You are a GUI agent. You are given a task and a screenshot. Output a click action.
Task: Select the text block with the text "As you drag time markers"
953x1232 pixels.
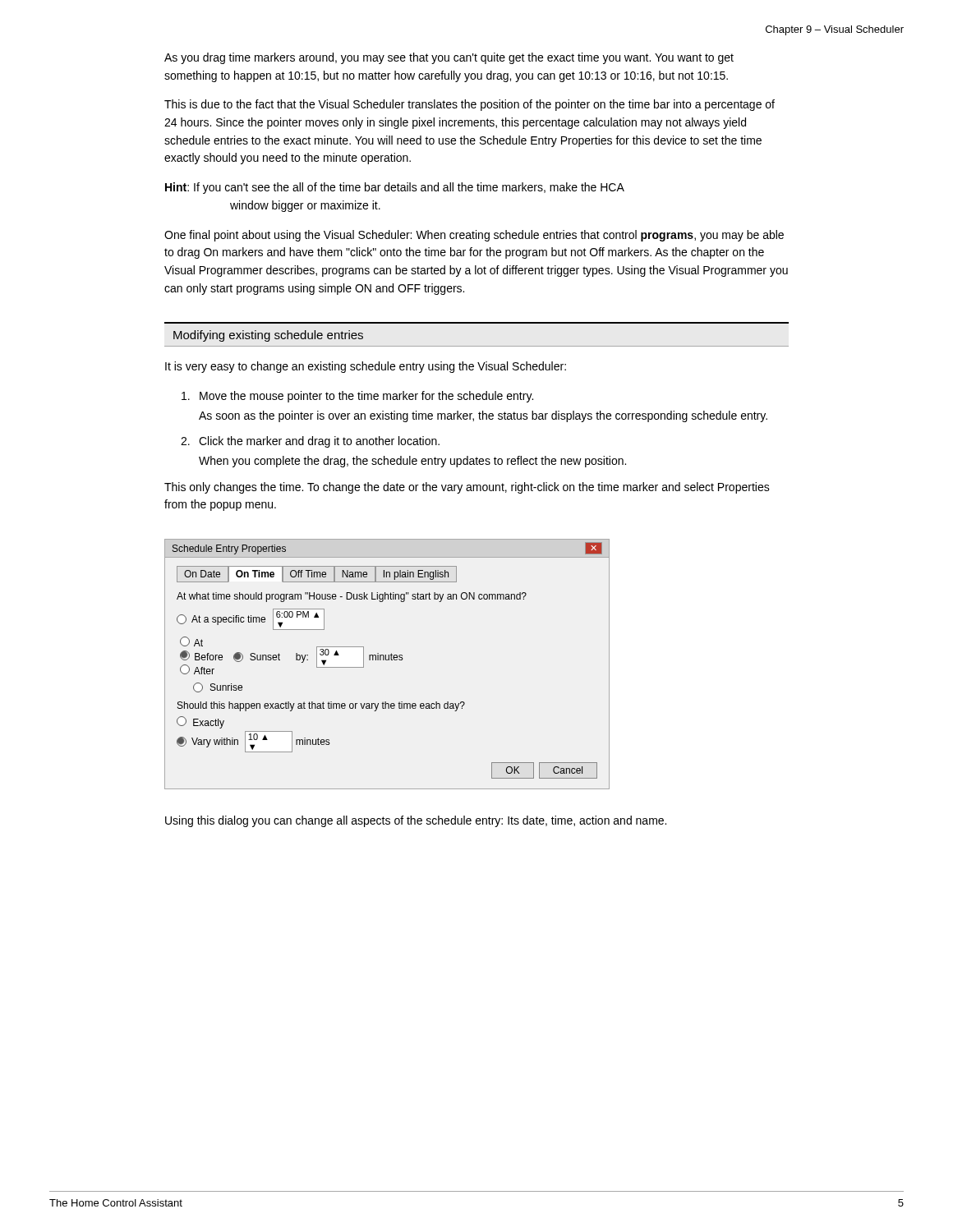coord(449,66)
